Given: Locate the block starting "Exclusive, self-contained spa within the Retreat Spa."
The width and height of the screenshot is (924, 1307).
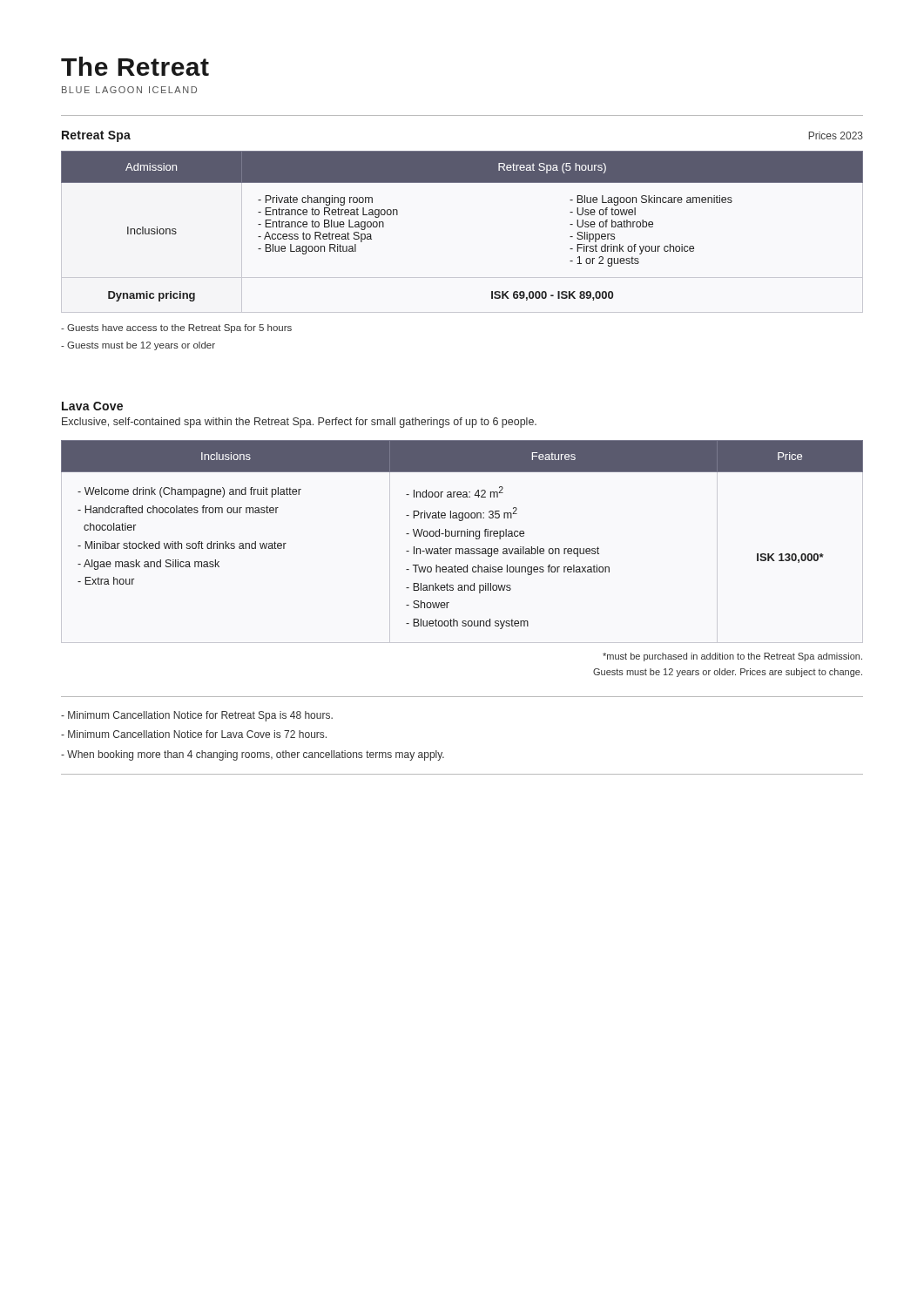Looking at the screenshot, I should [x=299, y=422].
